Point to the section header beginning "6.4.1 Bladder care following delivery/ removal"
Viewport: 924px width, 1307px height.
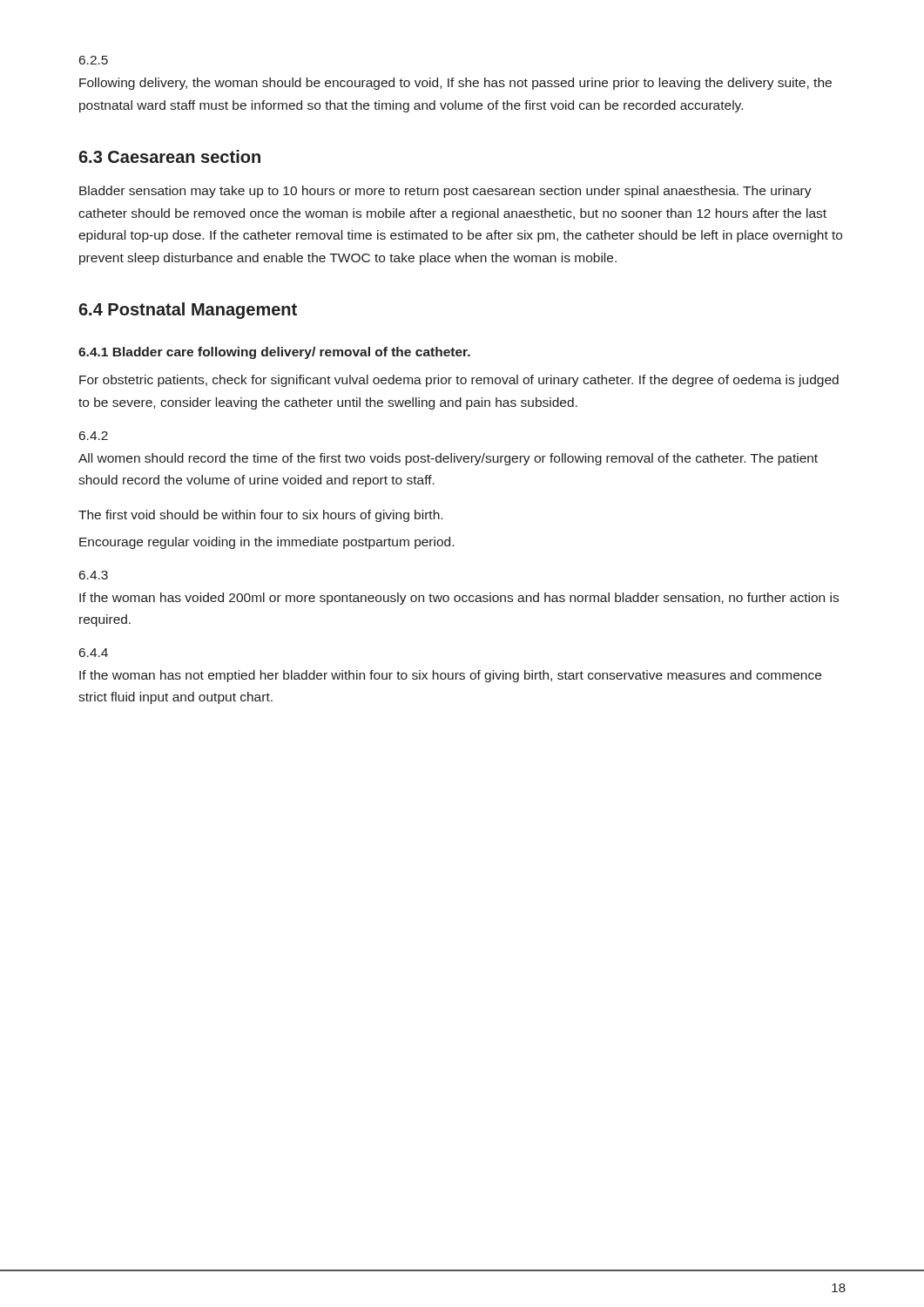coord(275,352)
